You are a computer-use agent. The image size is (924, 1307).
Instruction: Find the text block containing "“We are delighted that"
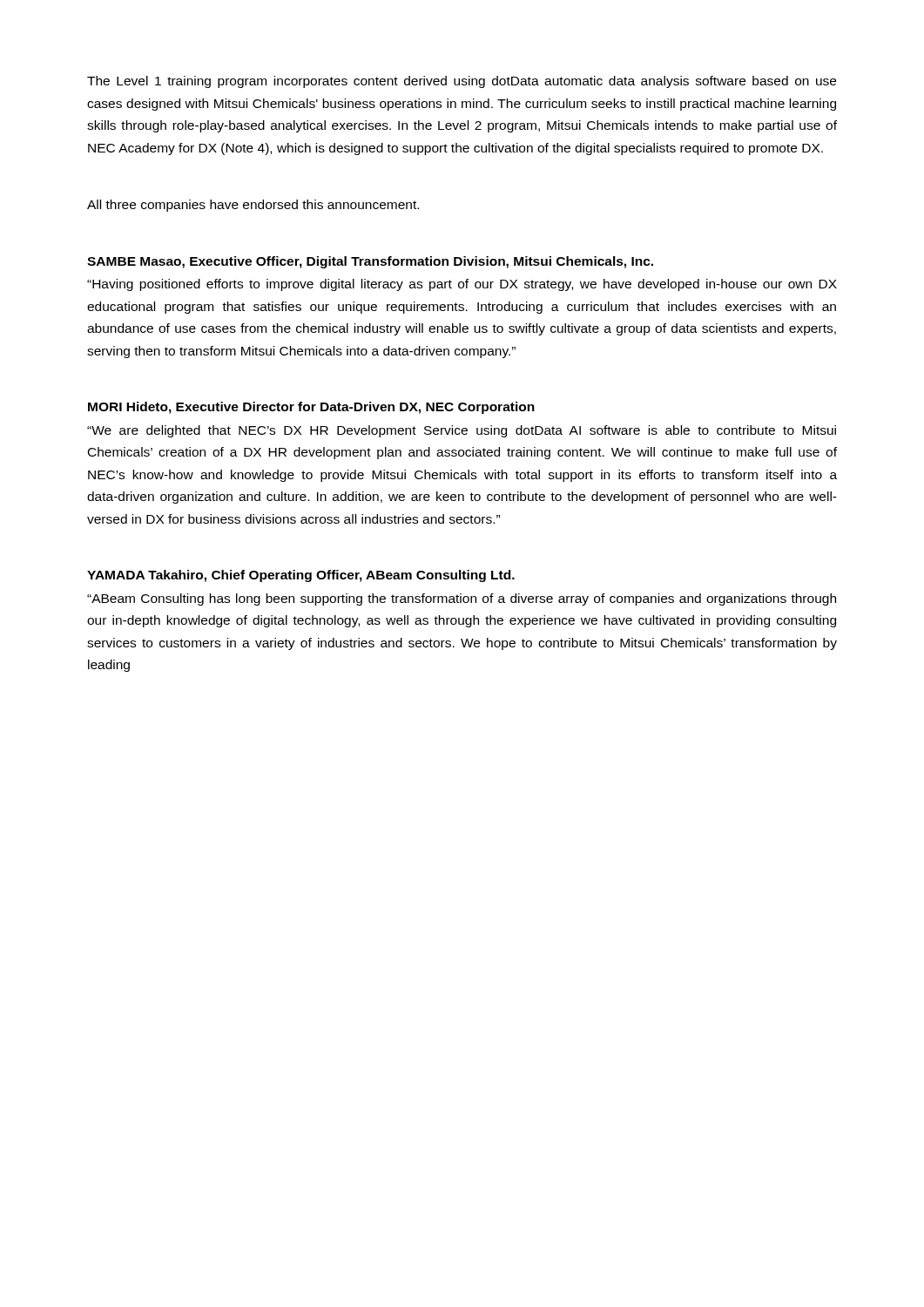[462, 474]
